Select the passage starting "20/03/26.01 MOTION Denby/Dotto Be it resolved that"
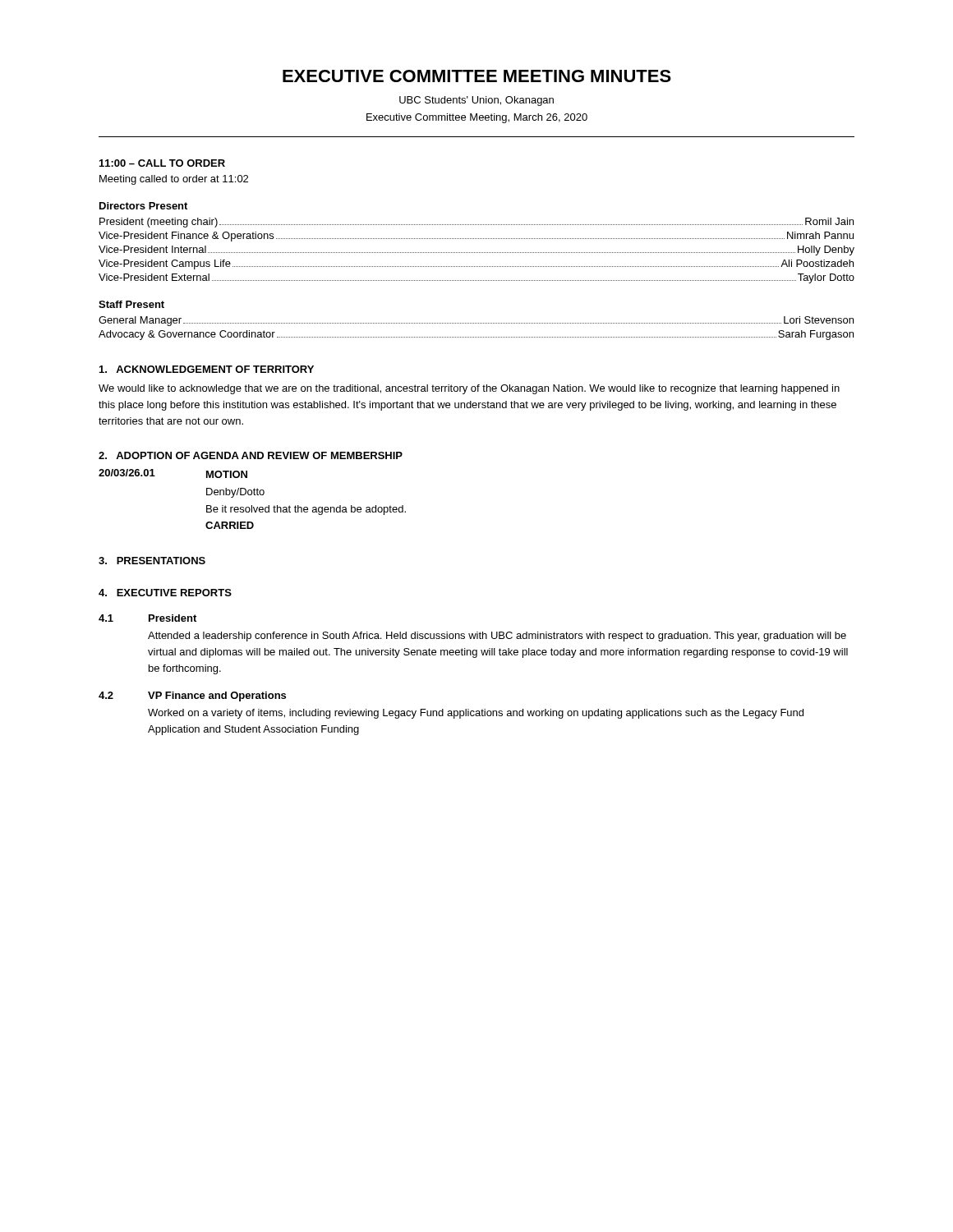Viewport: 953px width, 1232px height. pyautogui.click(x=253, y=501)
